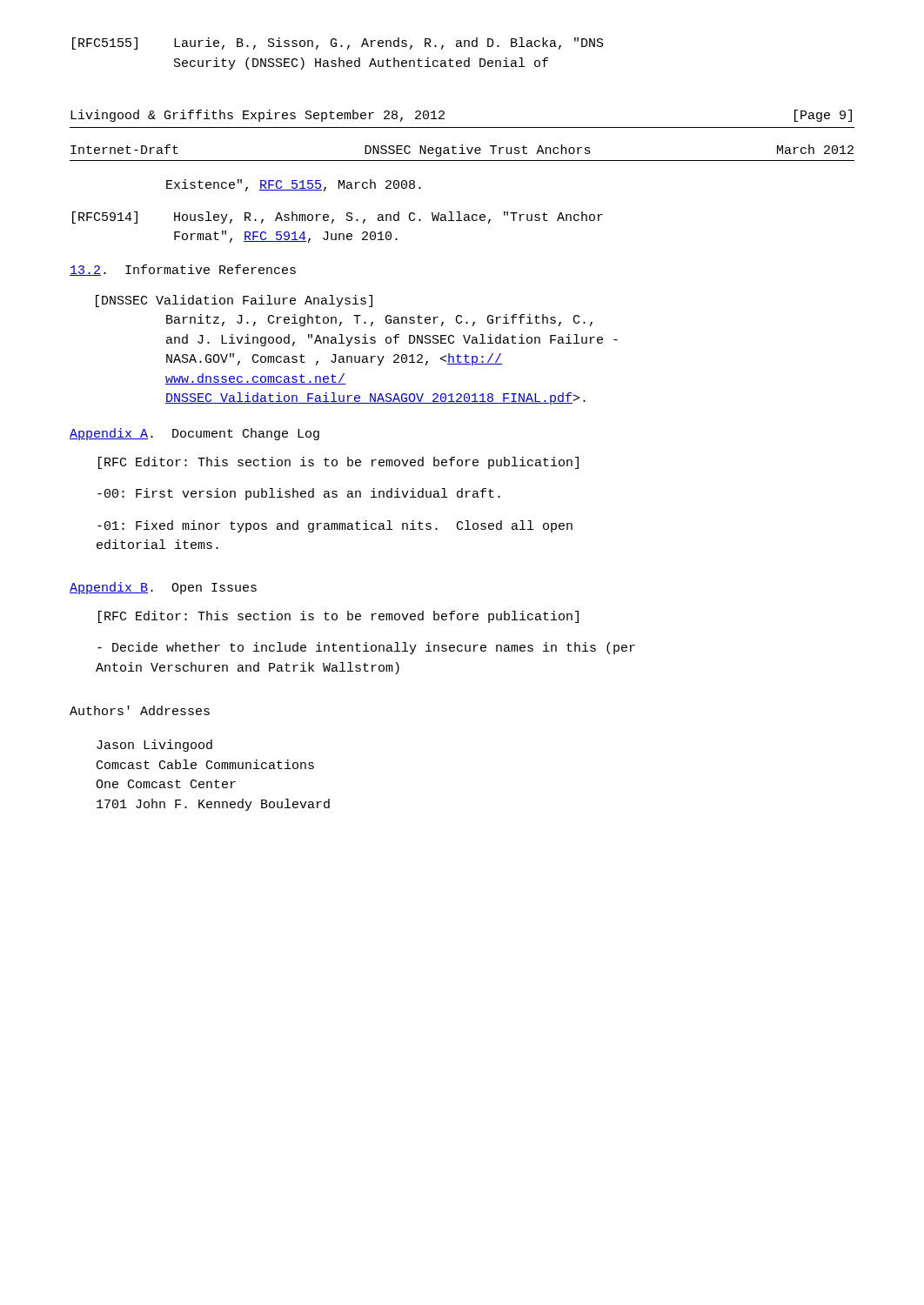The image size is (924, 1305).
Task: Find the region starting "Appendix B. Open Issues"
Action: click(164, 588)
